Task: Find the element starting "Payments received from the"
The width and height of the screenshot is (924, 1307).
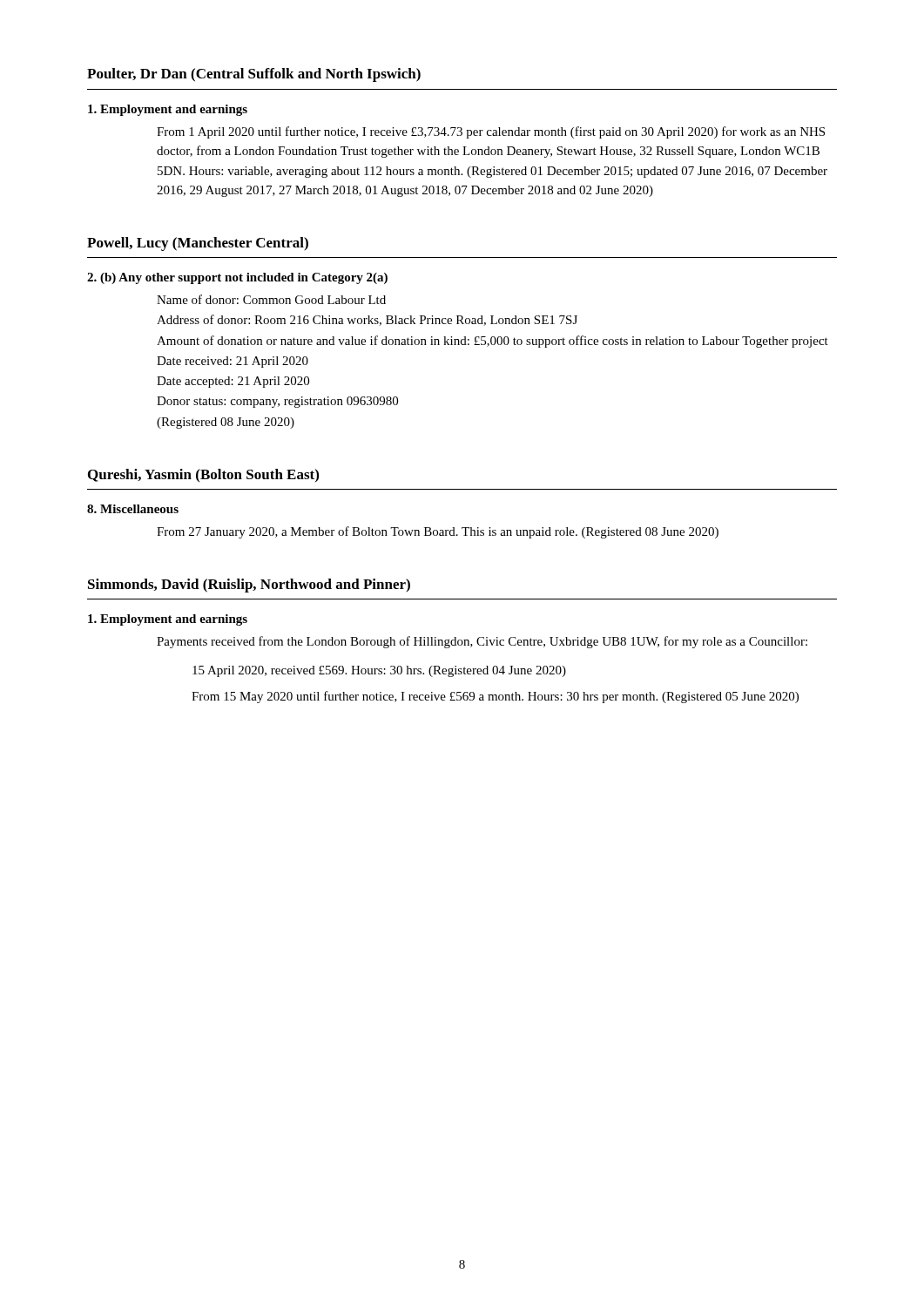Action: [x=483, y=642]
